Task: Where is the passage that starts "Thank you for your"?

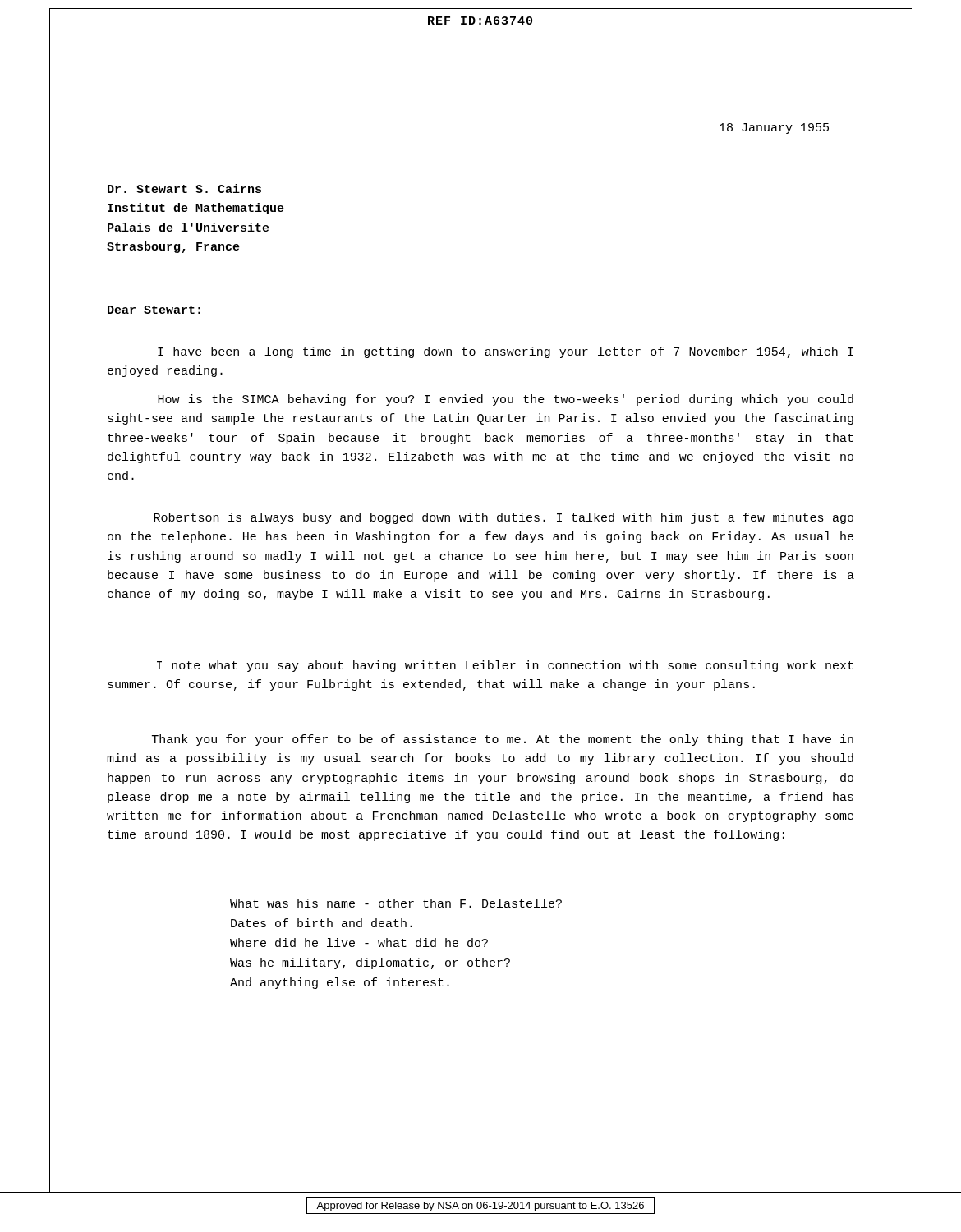Action: [x=480, y=788]
